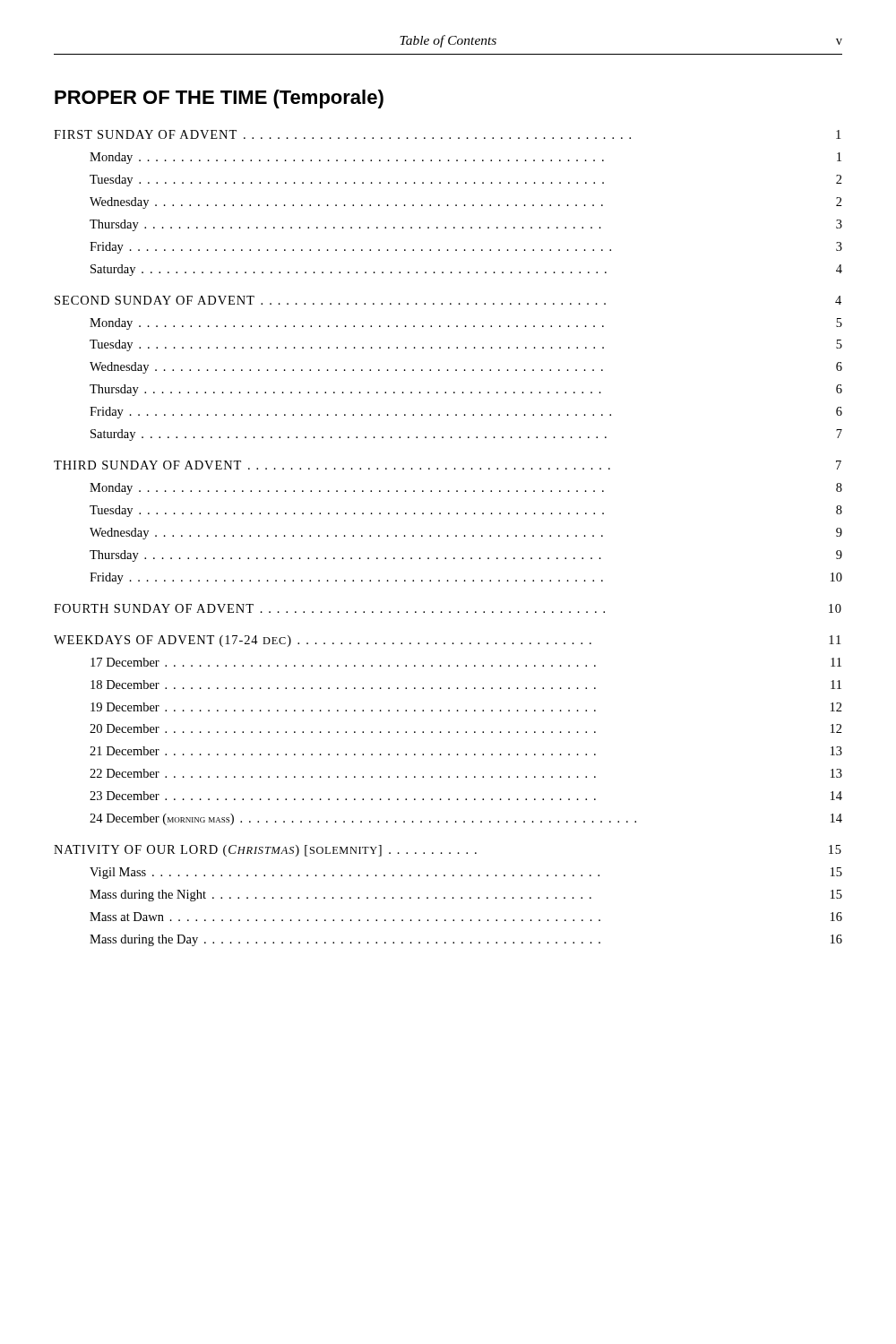Find the list item that says "24 December (morning mass) . . ."

click(x=466, y=819)
